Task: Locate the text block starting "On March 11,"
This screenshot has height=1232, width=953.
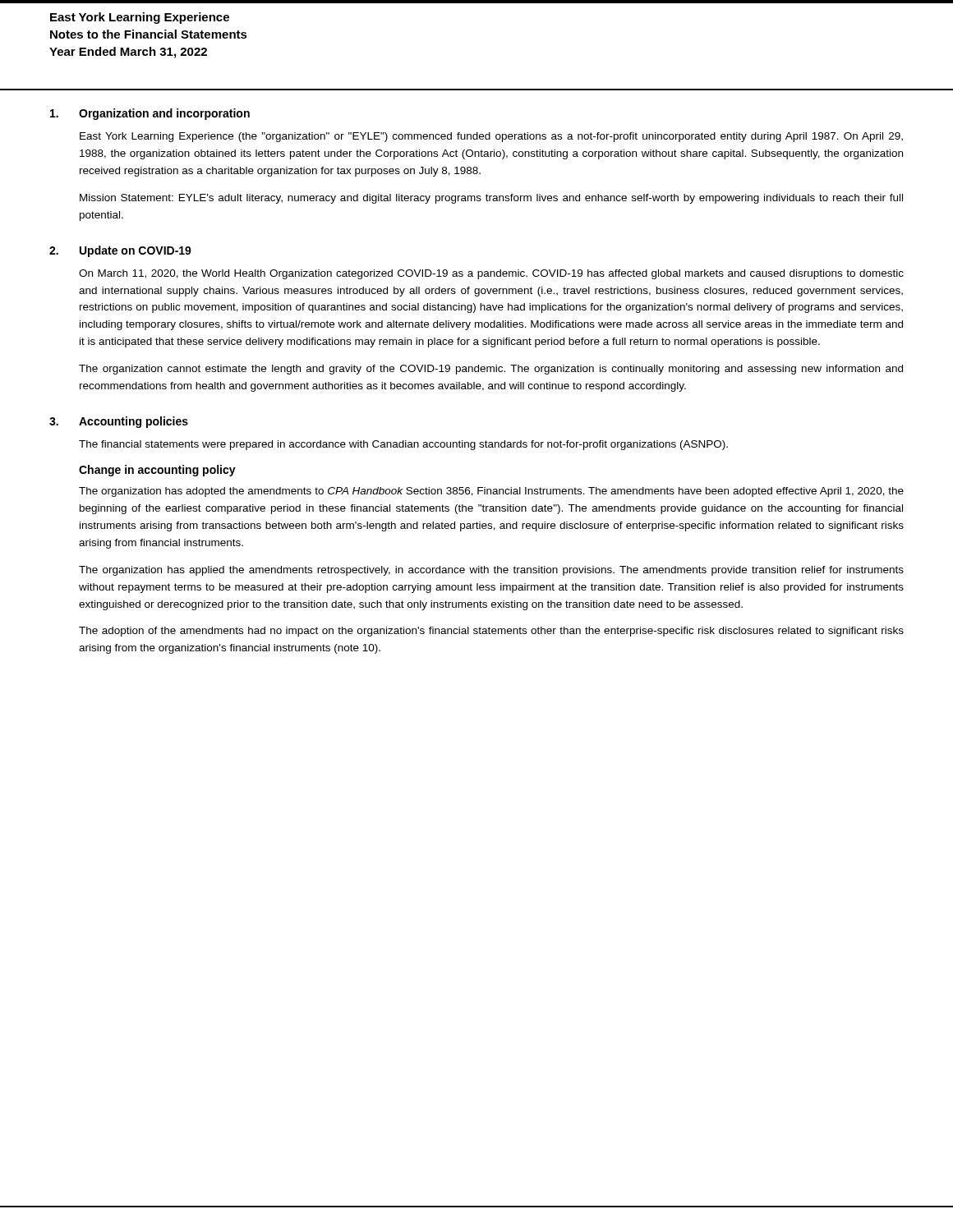Action: 491,307
